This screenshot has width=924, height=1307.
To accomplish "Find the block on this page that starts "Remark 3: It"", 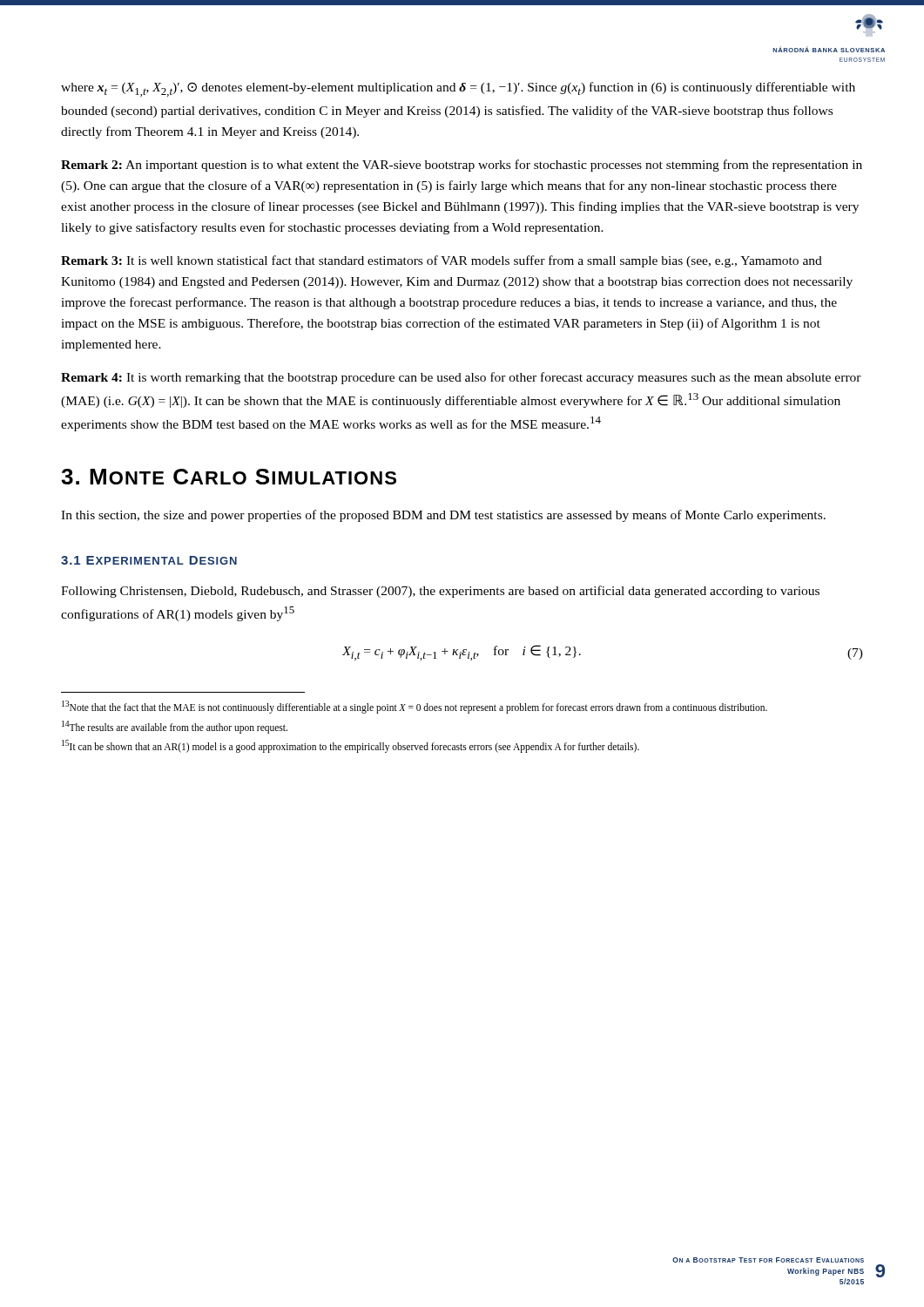I will 457,302.
